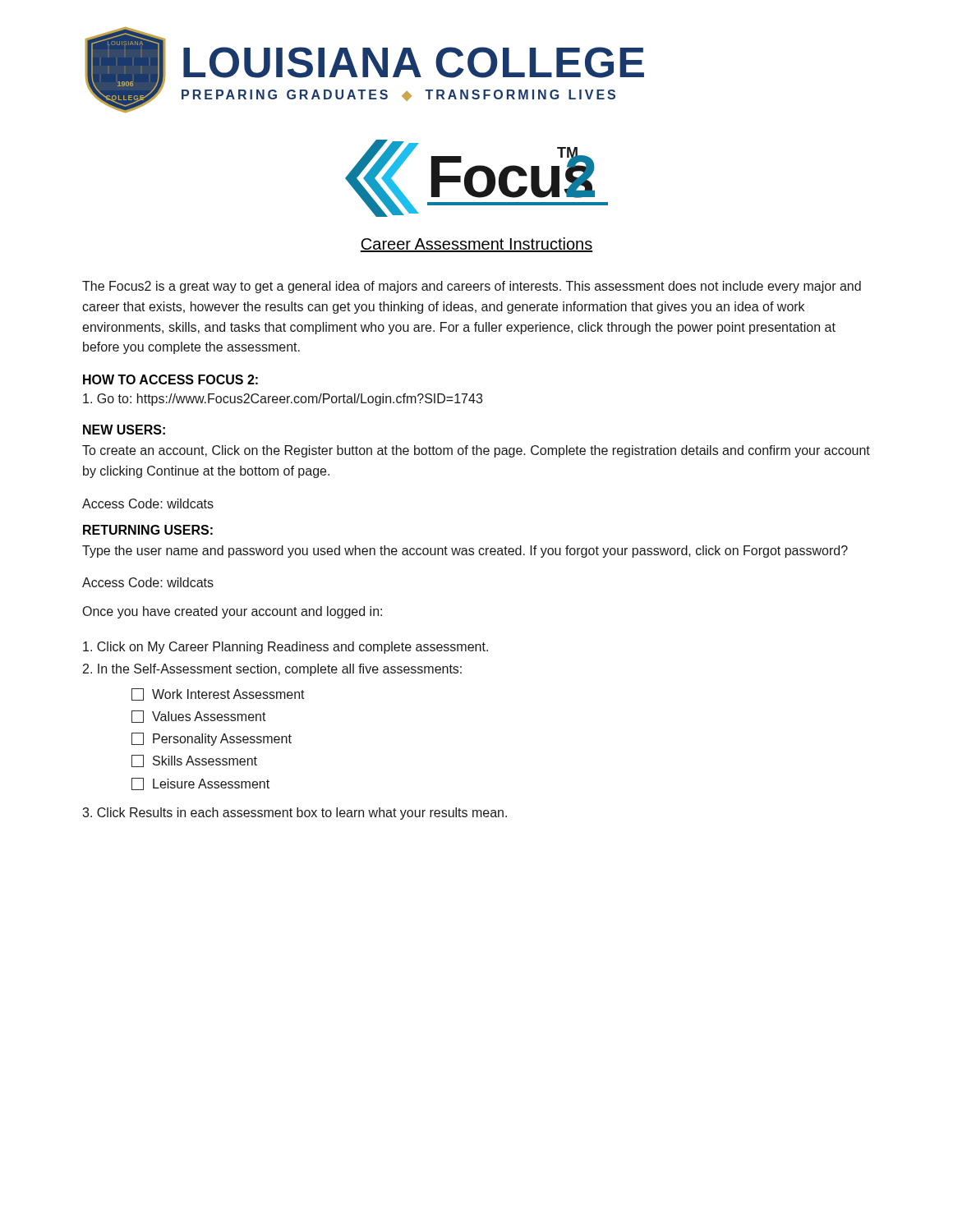Navigate to the block starting "3. Click Results"
Screen dimensions: 1232x953
click(295, 812)
